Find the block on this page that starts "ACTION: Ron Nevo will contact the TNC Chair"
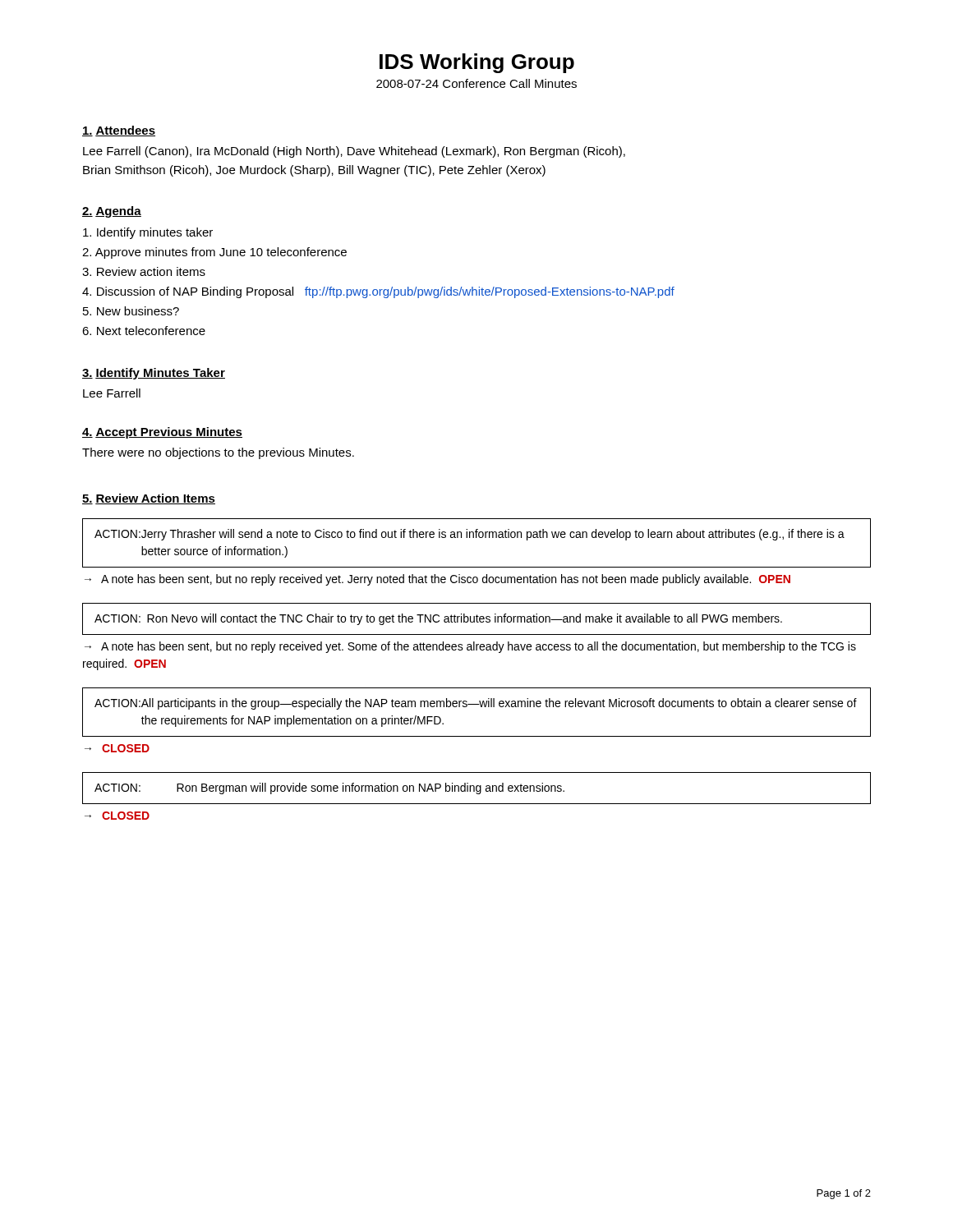 [x=476, y=619]
